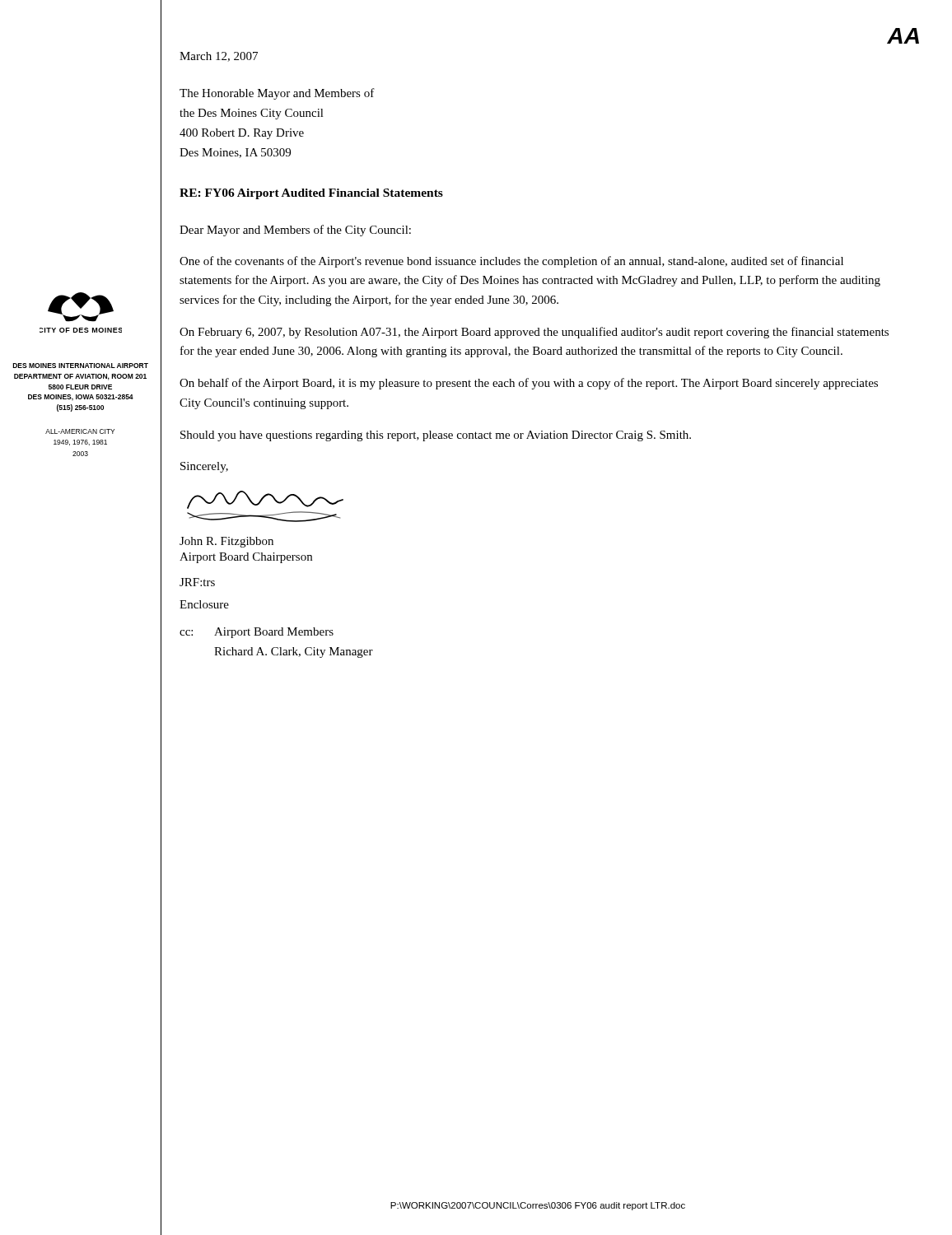Click on the text block that says "On February 6, 2007, by Resolution A07-31, the"

[x=534, y=341]
